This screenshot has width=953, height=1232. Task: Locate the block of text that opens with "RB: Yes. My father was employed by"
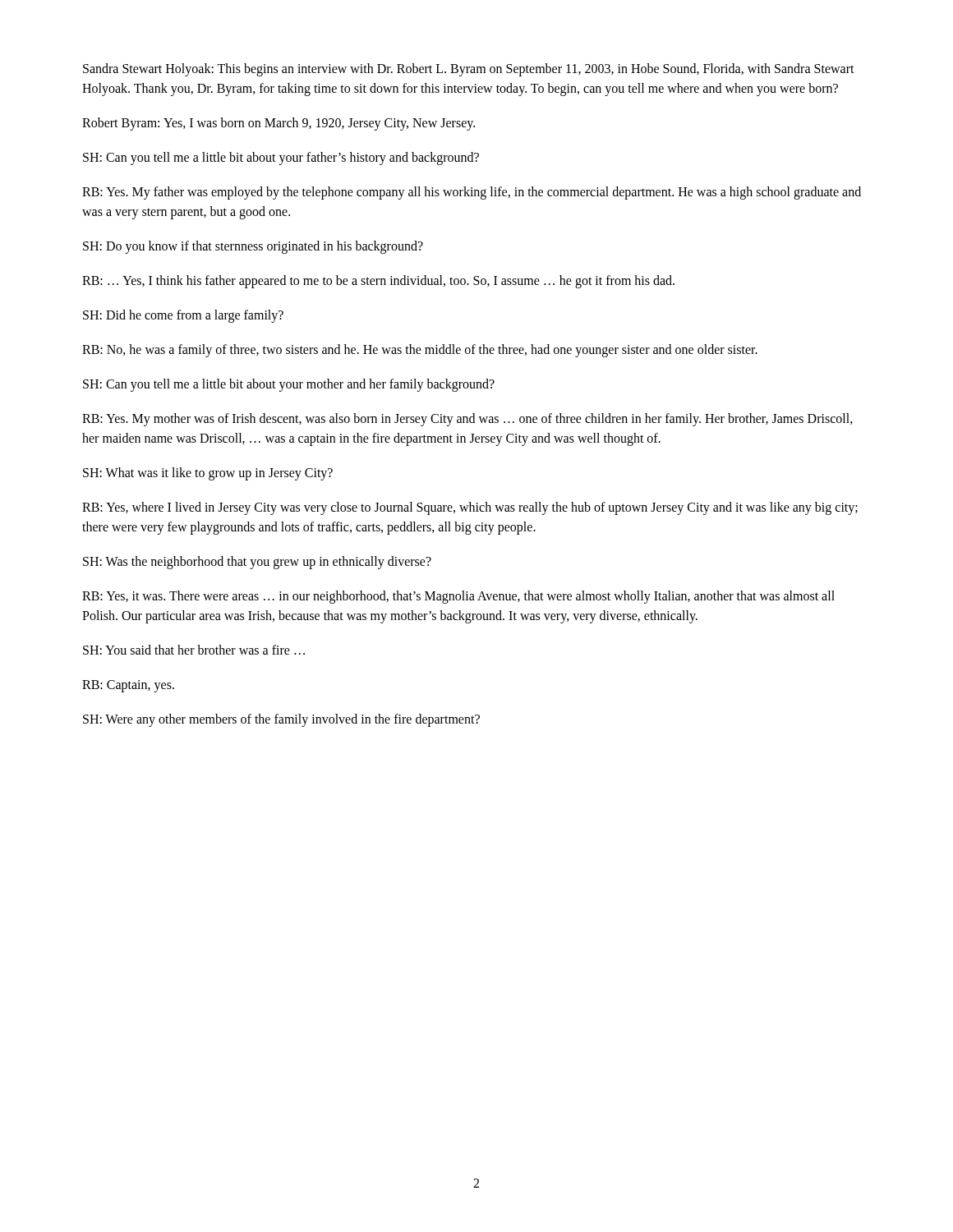coord(472,202)
